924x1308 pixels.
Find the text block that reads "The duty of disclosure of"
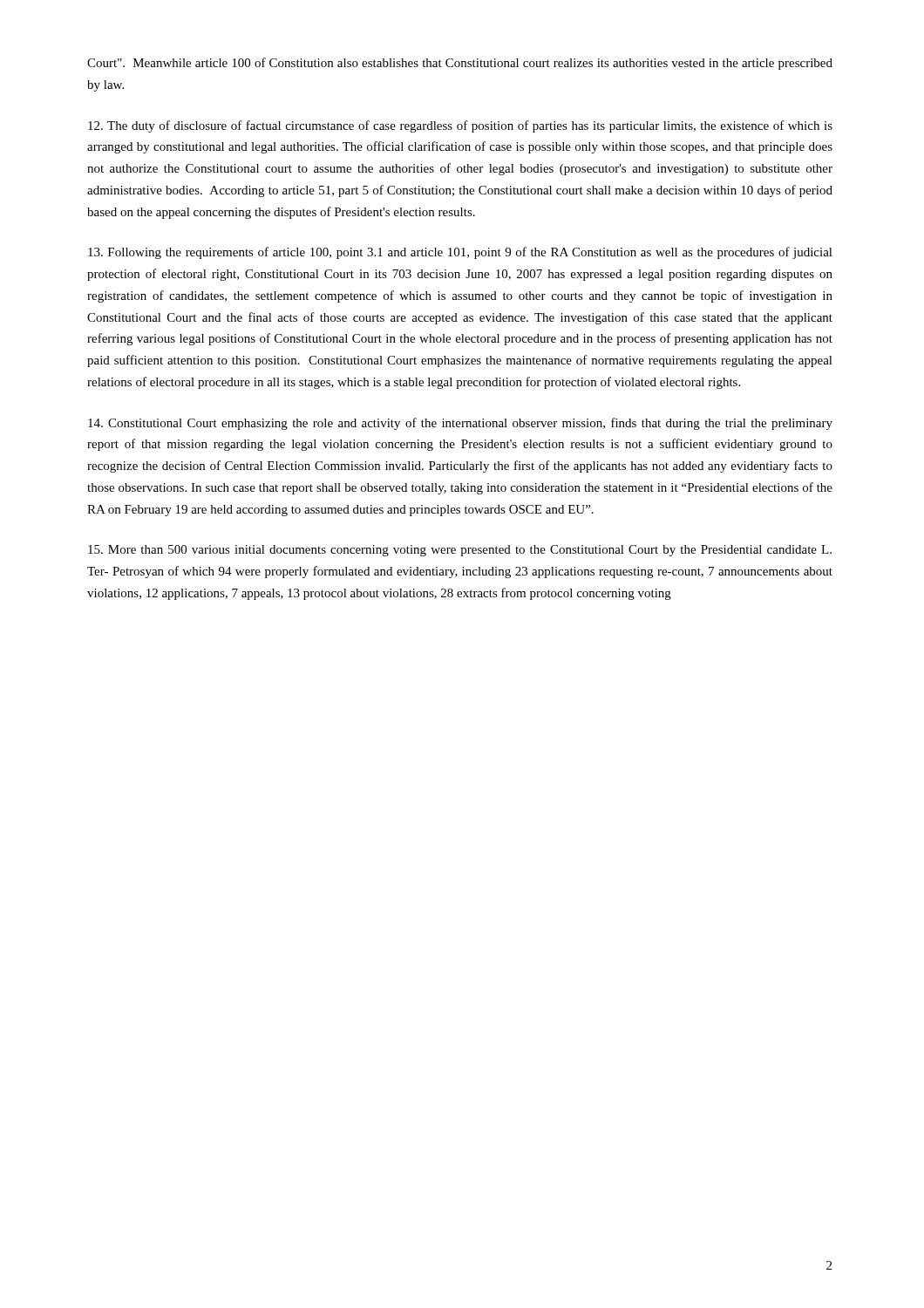pos(460,168)
